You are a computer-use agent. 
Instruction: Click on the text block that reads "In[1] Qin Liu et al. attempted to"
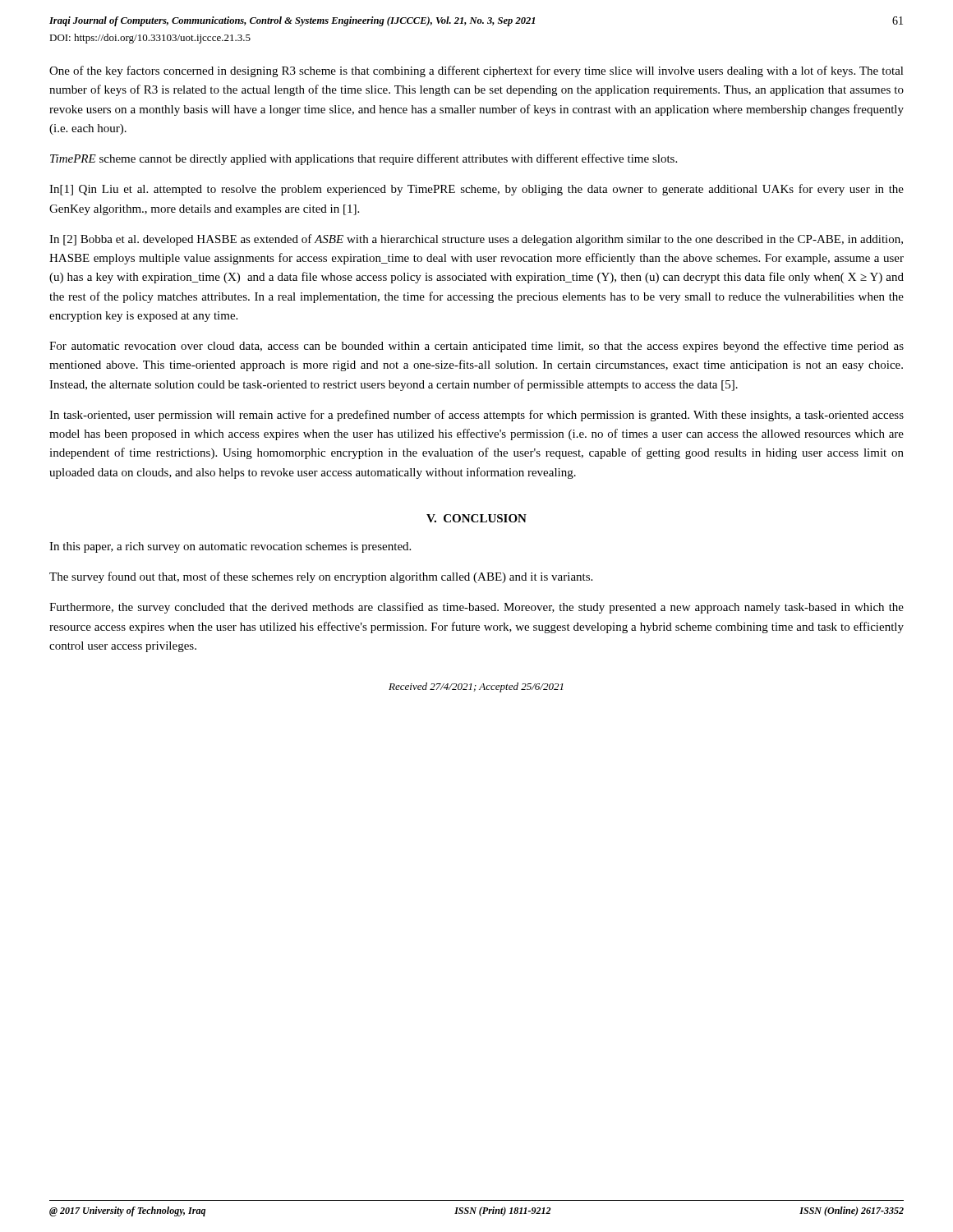pos(476,199)
